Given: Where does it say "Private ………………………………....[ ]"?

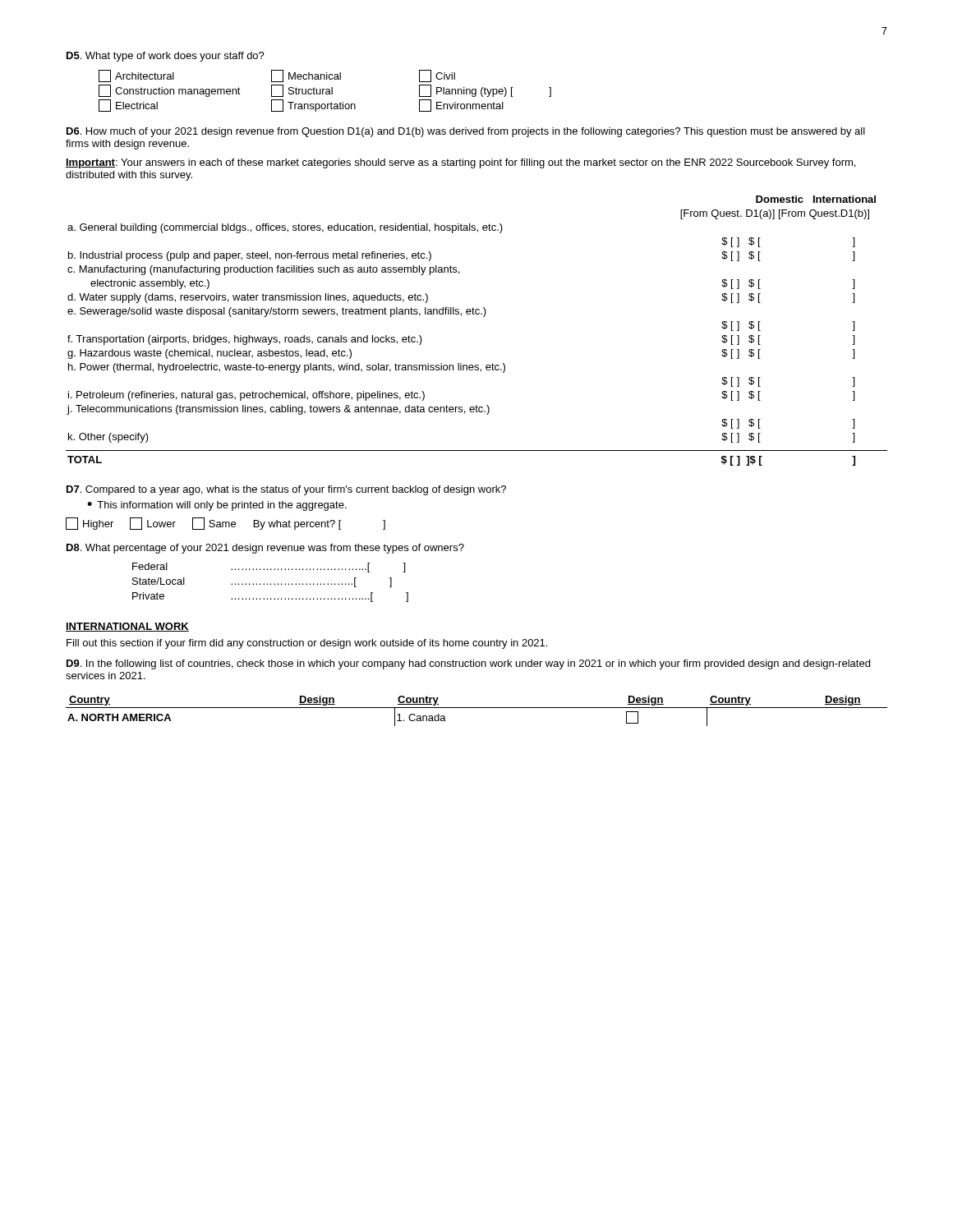Looking at the screenshot, I should pyautogui.click(x=270, y=596).
